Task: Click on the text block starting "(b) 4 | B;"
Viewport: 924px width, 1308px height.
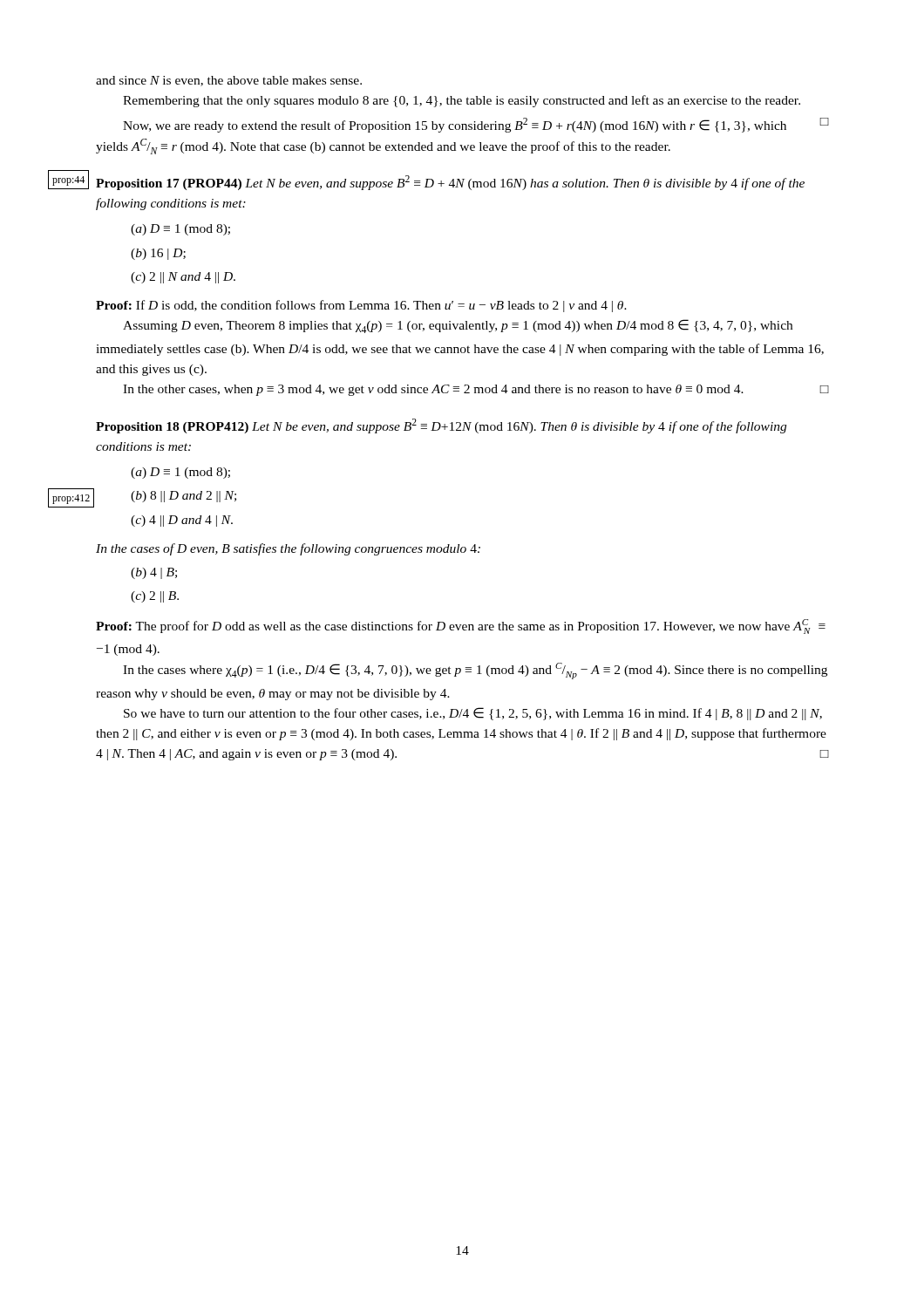Action: click(154, 572)
